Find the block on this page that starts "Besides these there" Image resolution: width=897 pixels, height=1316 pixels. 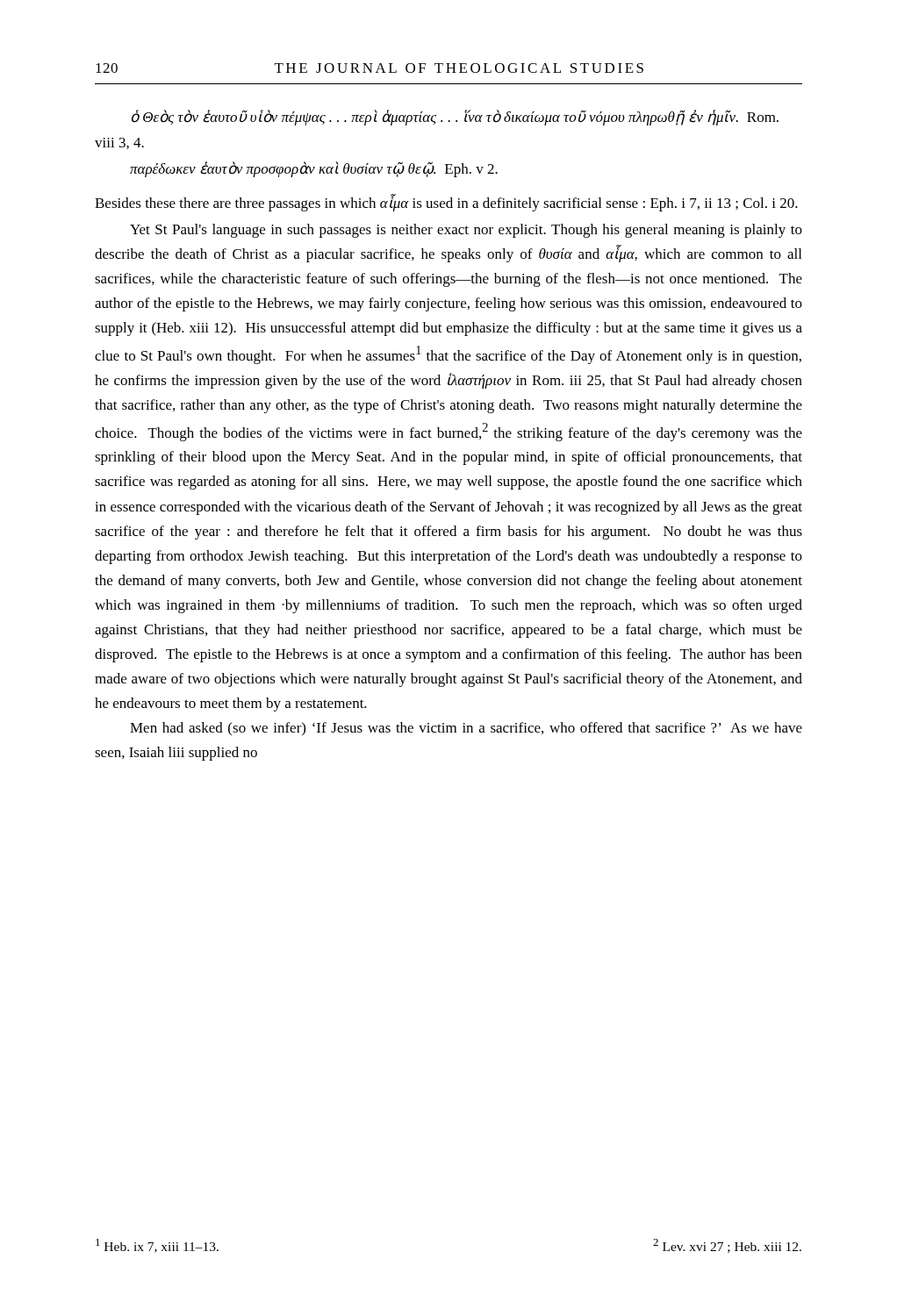448,203
